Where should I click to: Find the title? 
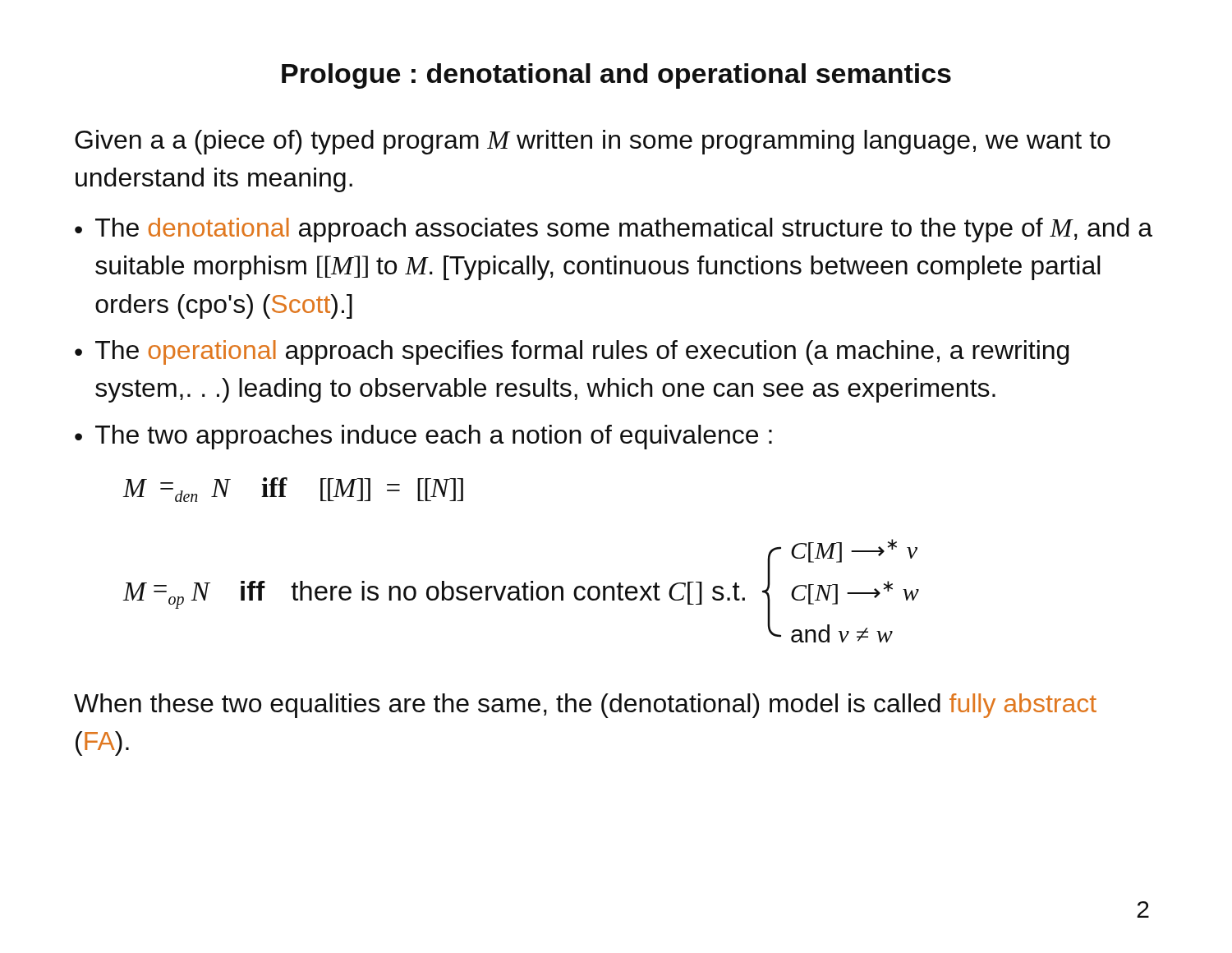pos(616,73)
